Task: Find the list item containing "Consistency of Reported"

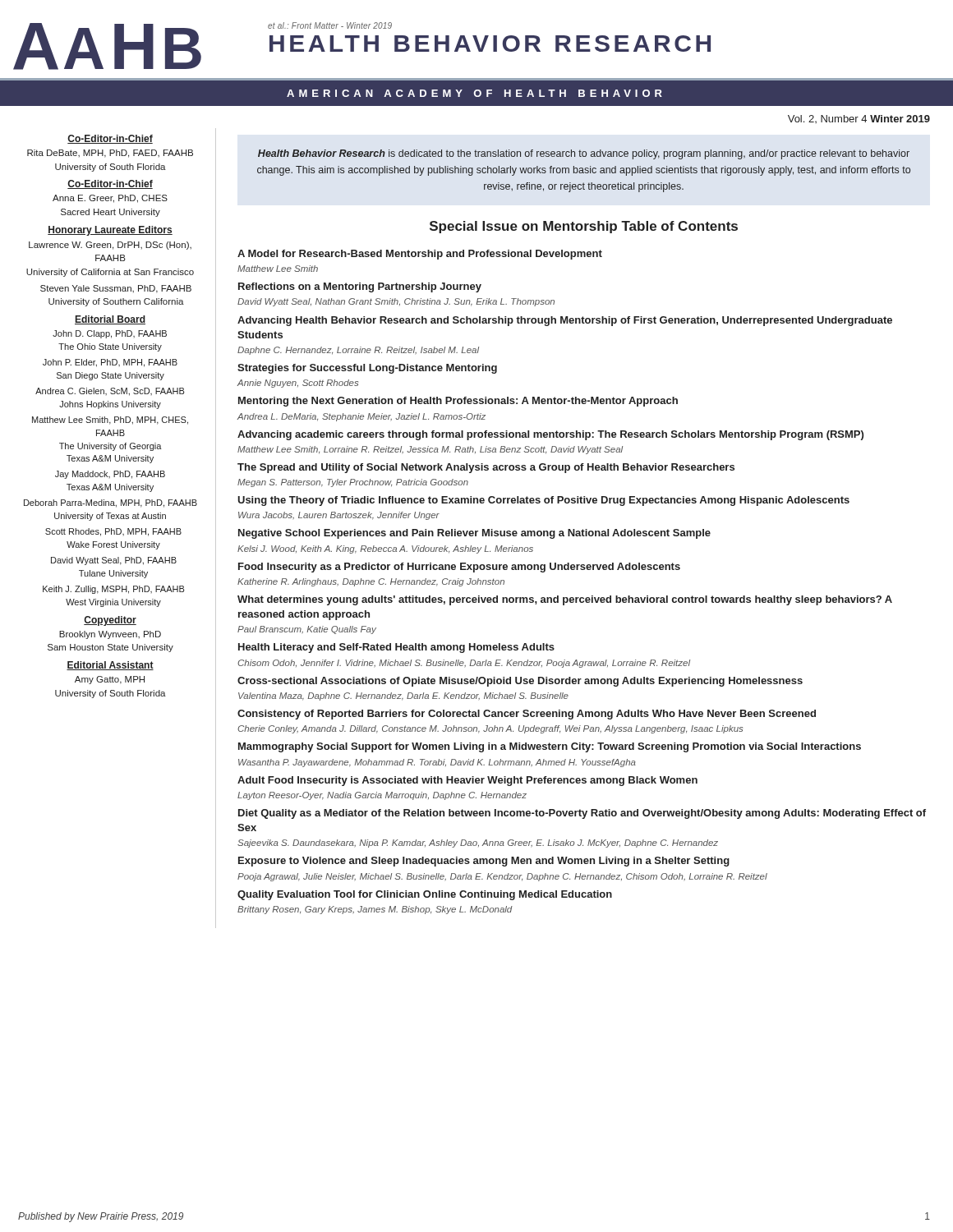Action: (584, 721)
